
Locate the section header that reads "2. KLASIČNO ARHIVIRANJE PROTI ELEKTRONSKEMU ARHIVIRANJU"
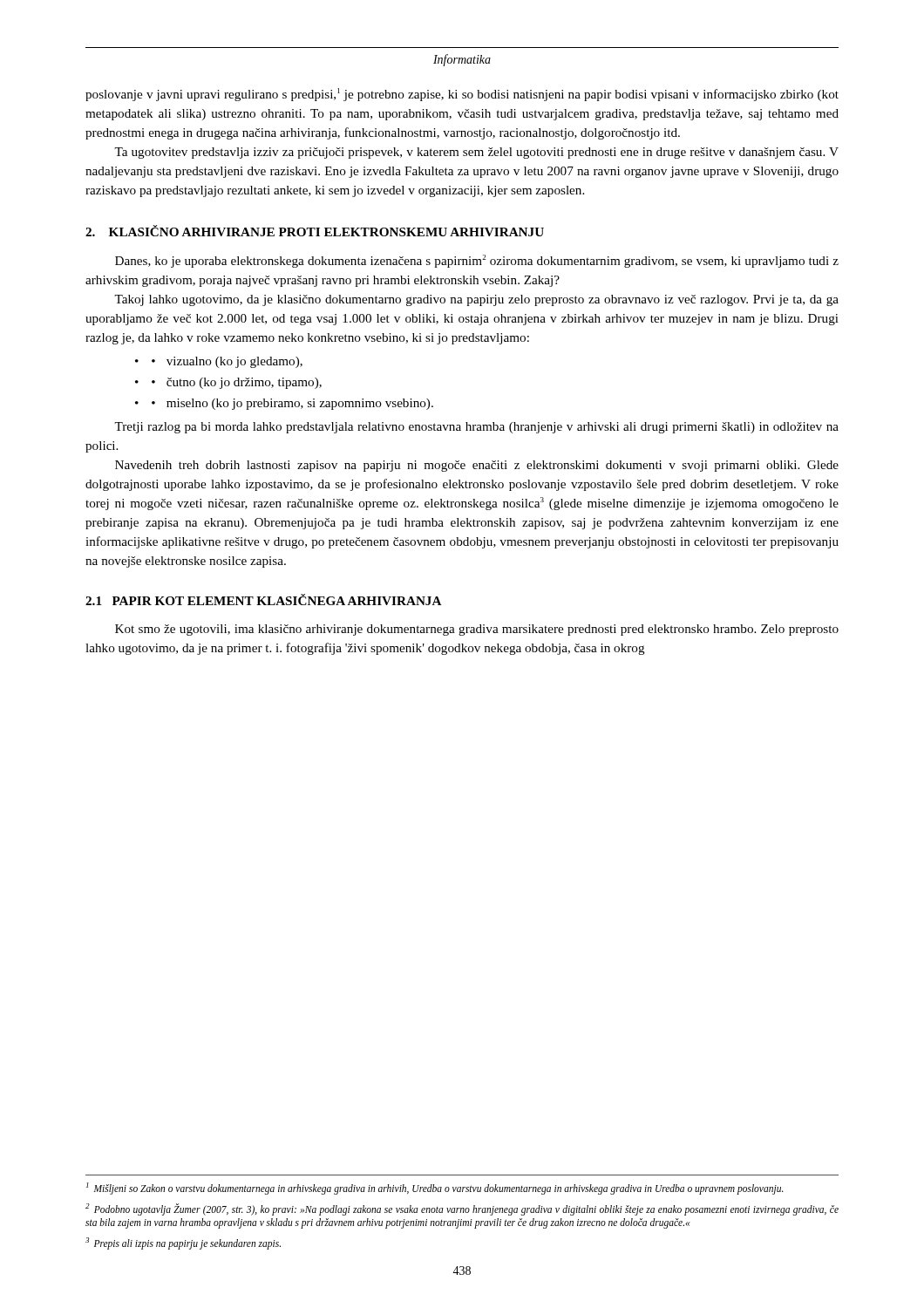tap(315, 232)
